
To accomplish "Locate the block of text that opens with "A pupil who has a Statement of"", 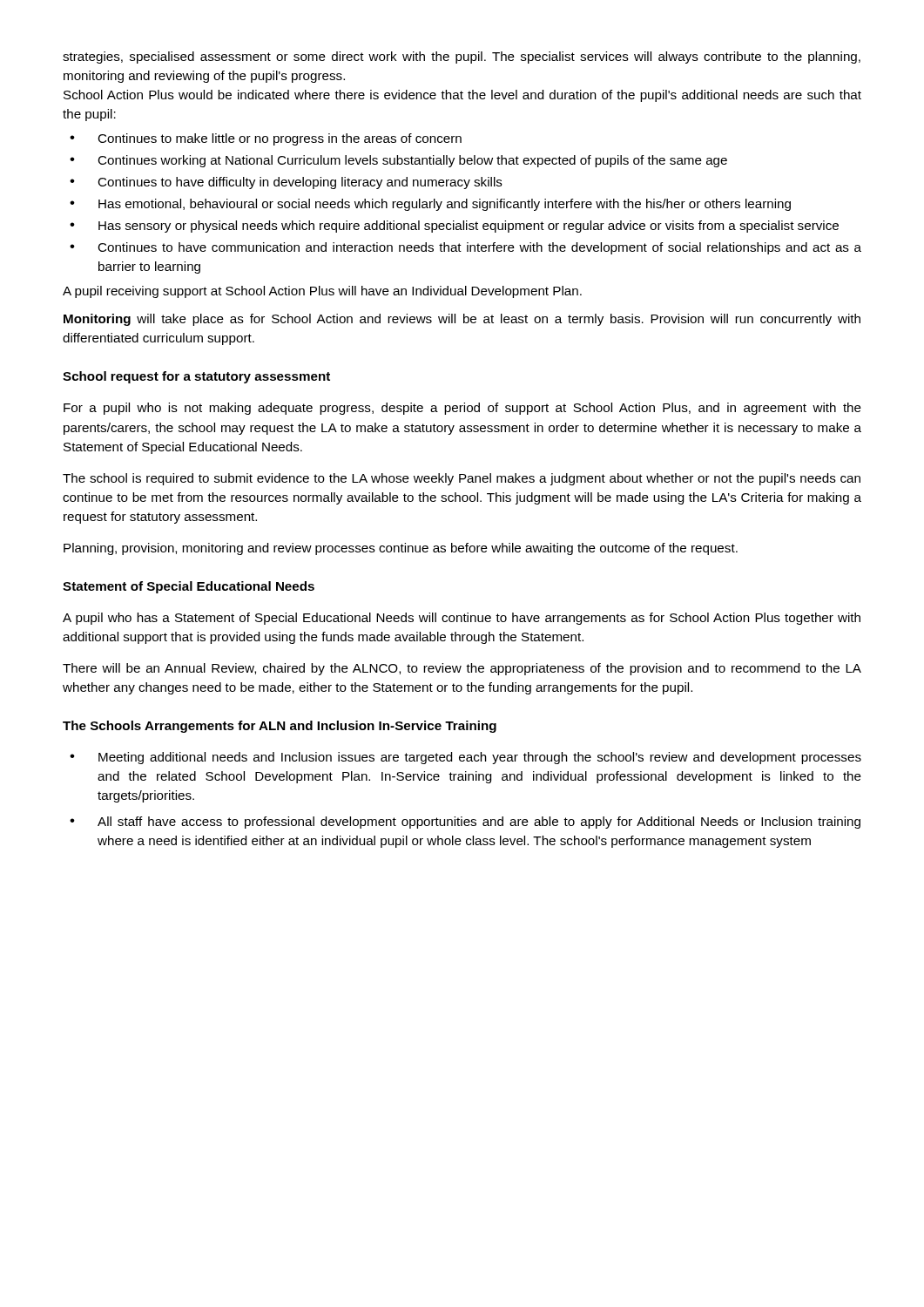I will 462,627.
